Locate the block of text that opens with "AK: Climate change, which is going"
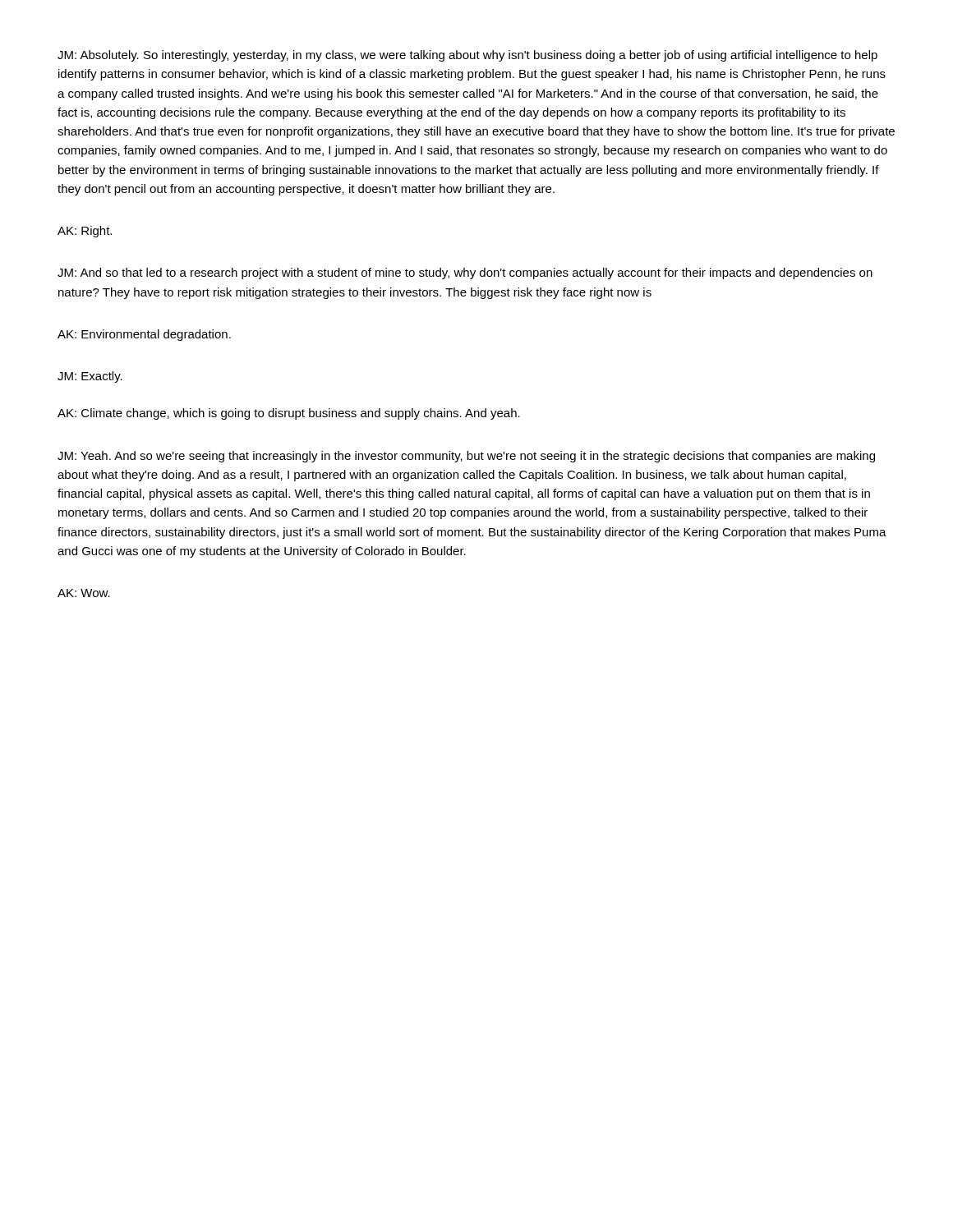This screenshot has width=953, height=1232. click(x=289, y=413)
